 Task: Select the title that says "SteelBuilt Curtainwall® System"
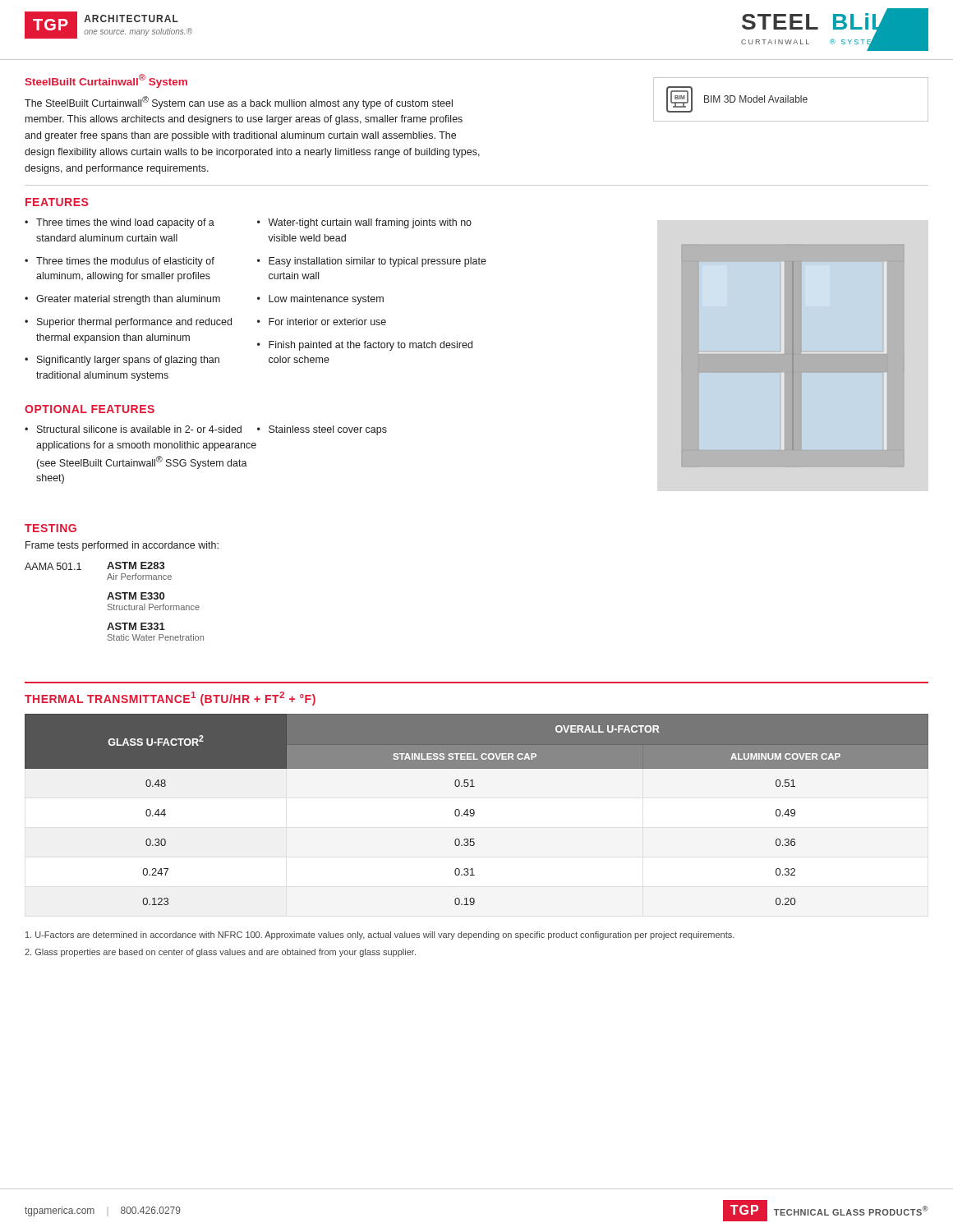[106, 80]
